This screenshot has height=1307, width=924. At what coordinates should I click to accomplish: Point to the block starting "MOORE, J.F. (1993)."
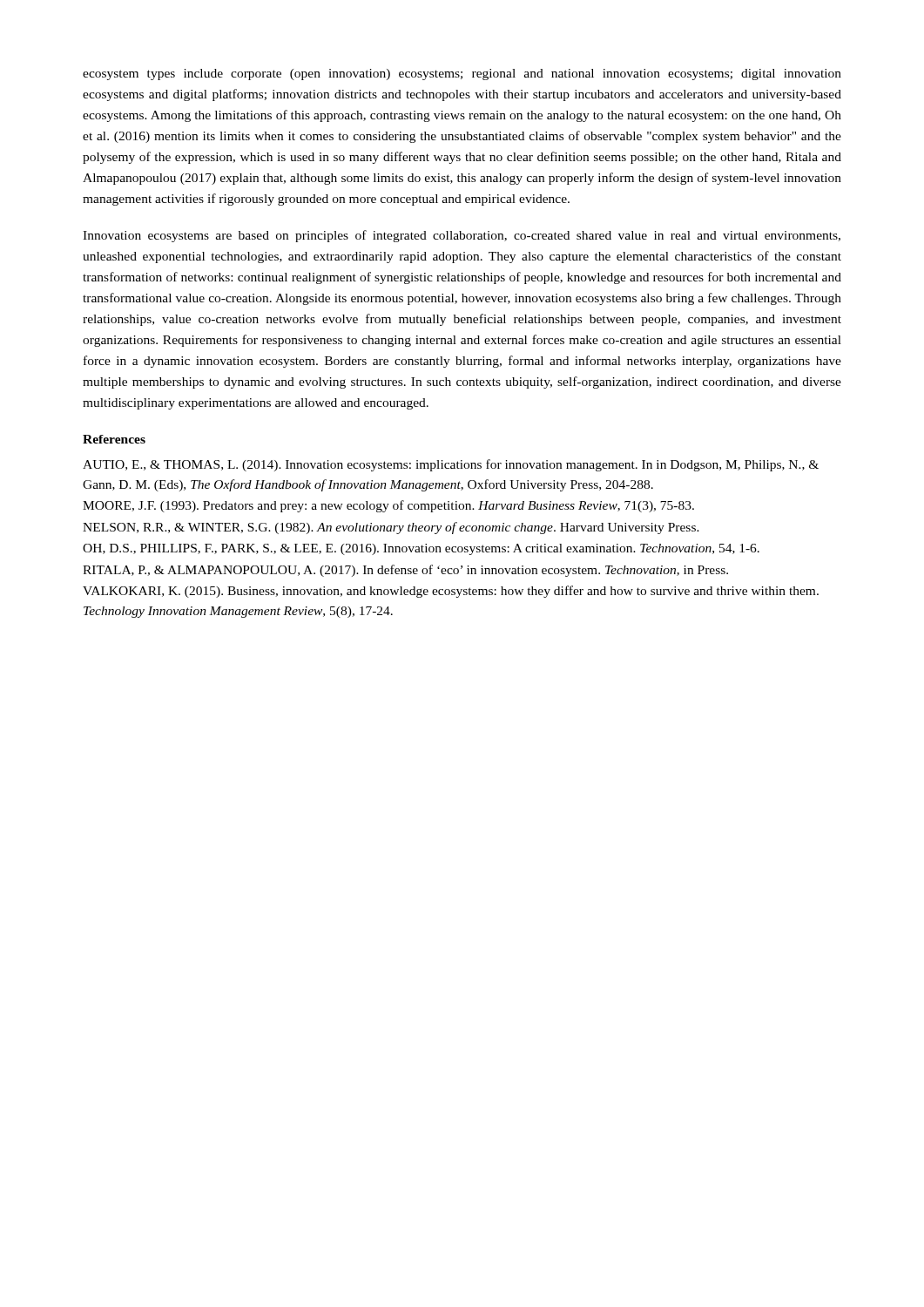389,505
